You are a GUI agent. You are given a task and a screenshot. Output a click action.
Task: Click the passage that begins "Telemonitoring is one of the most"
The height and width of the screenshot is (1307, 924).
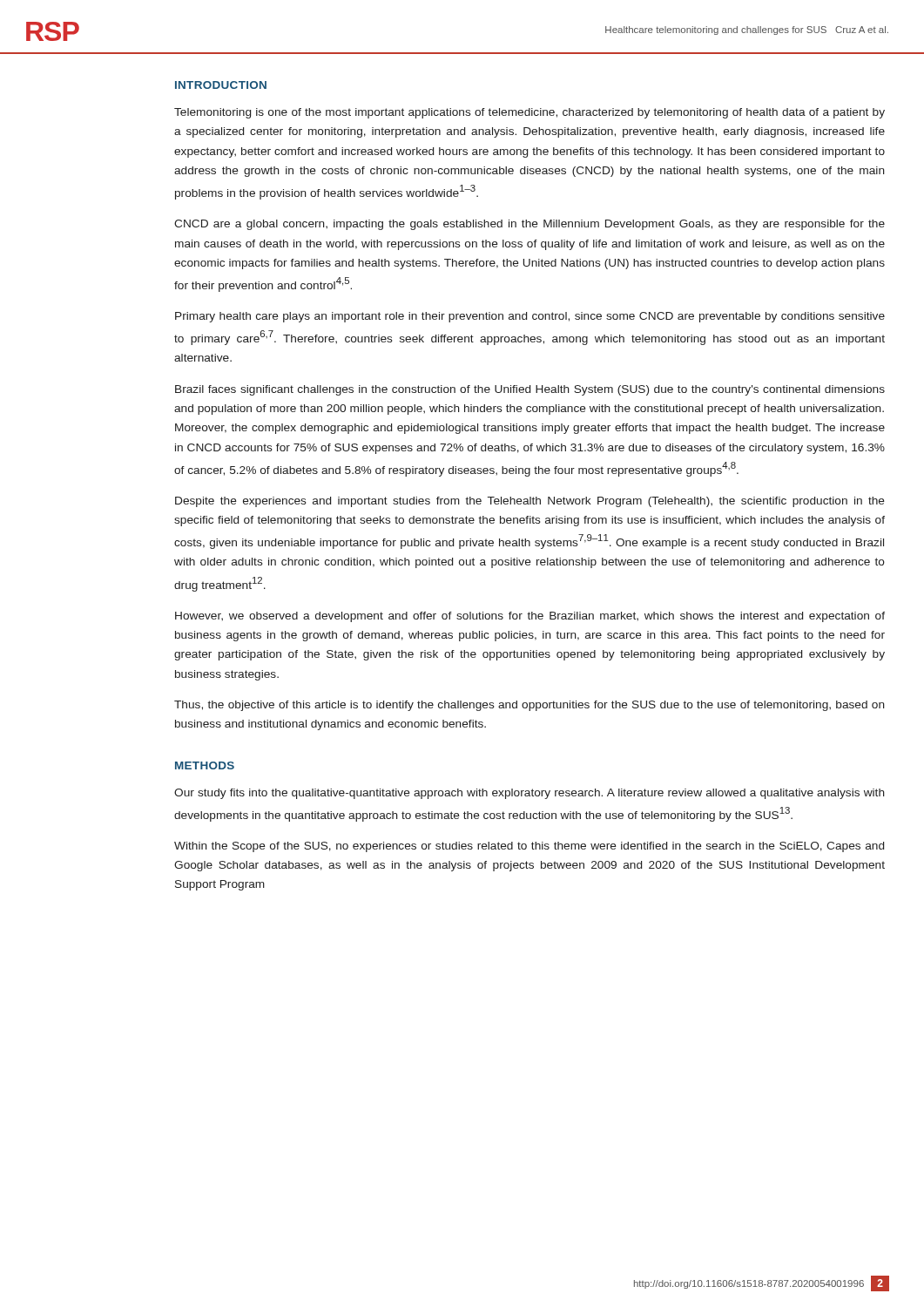tap(529, 152)
